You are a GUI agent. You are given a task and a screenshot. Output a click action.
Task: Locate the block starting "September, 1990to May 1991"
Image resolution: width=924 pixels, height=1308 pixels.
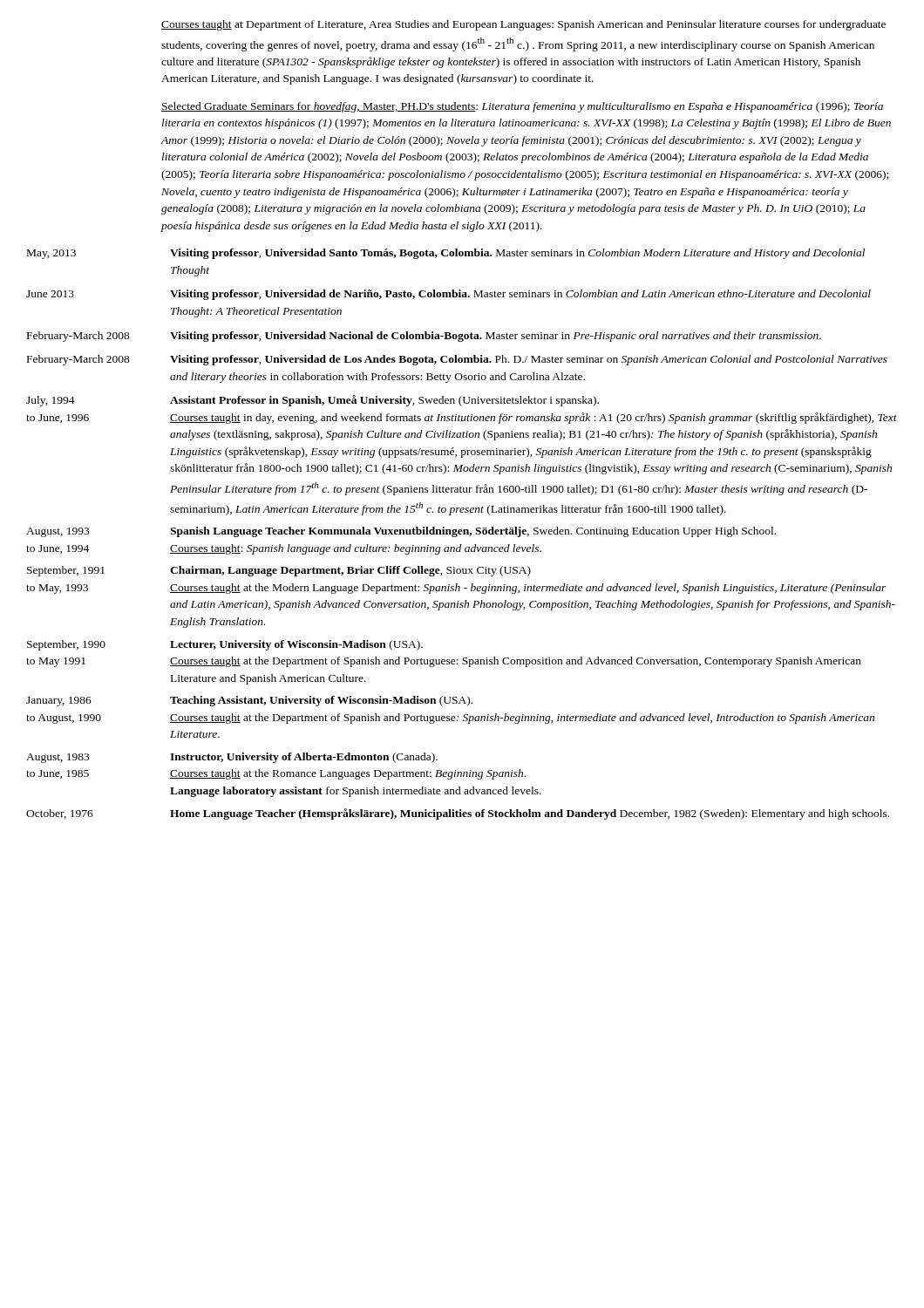point(462,661)
